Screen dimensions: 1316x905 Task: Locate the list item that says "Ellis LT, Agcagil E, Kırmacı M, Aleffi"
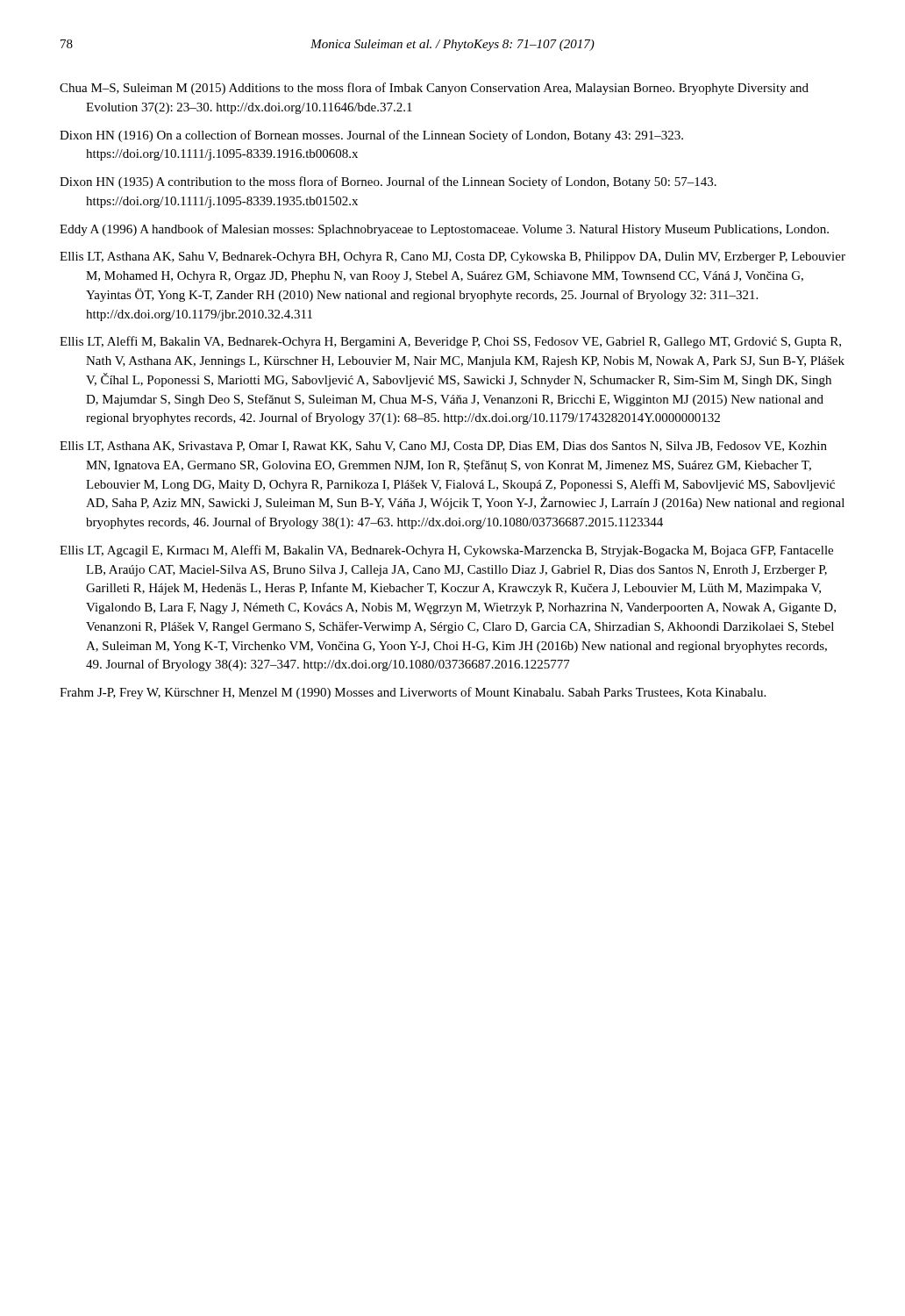point(448,607)
